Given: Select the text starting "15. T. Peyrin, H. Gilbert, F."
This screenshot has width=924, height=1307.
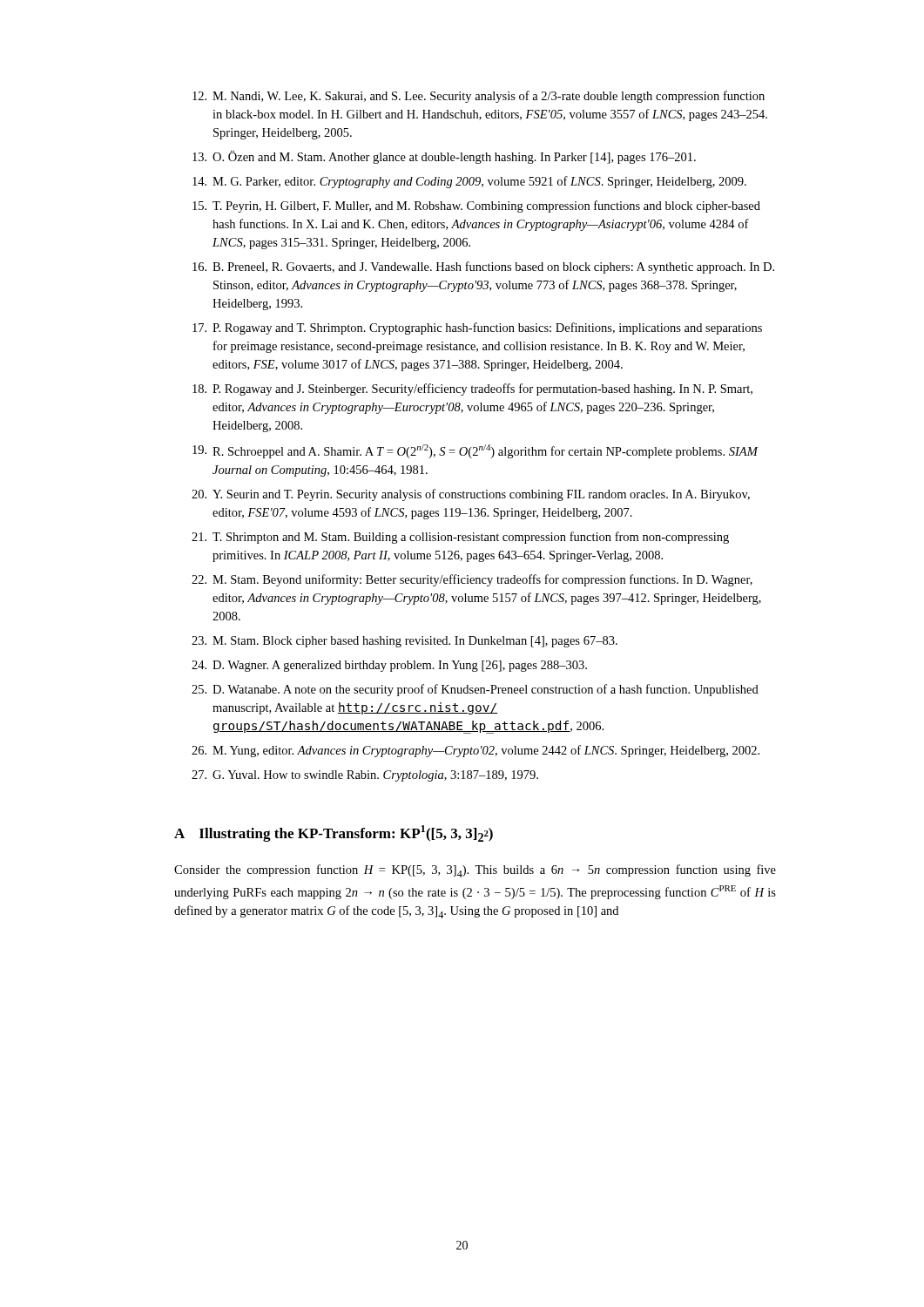Looking at the screenshot, I should click(x=475, y=224).
